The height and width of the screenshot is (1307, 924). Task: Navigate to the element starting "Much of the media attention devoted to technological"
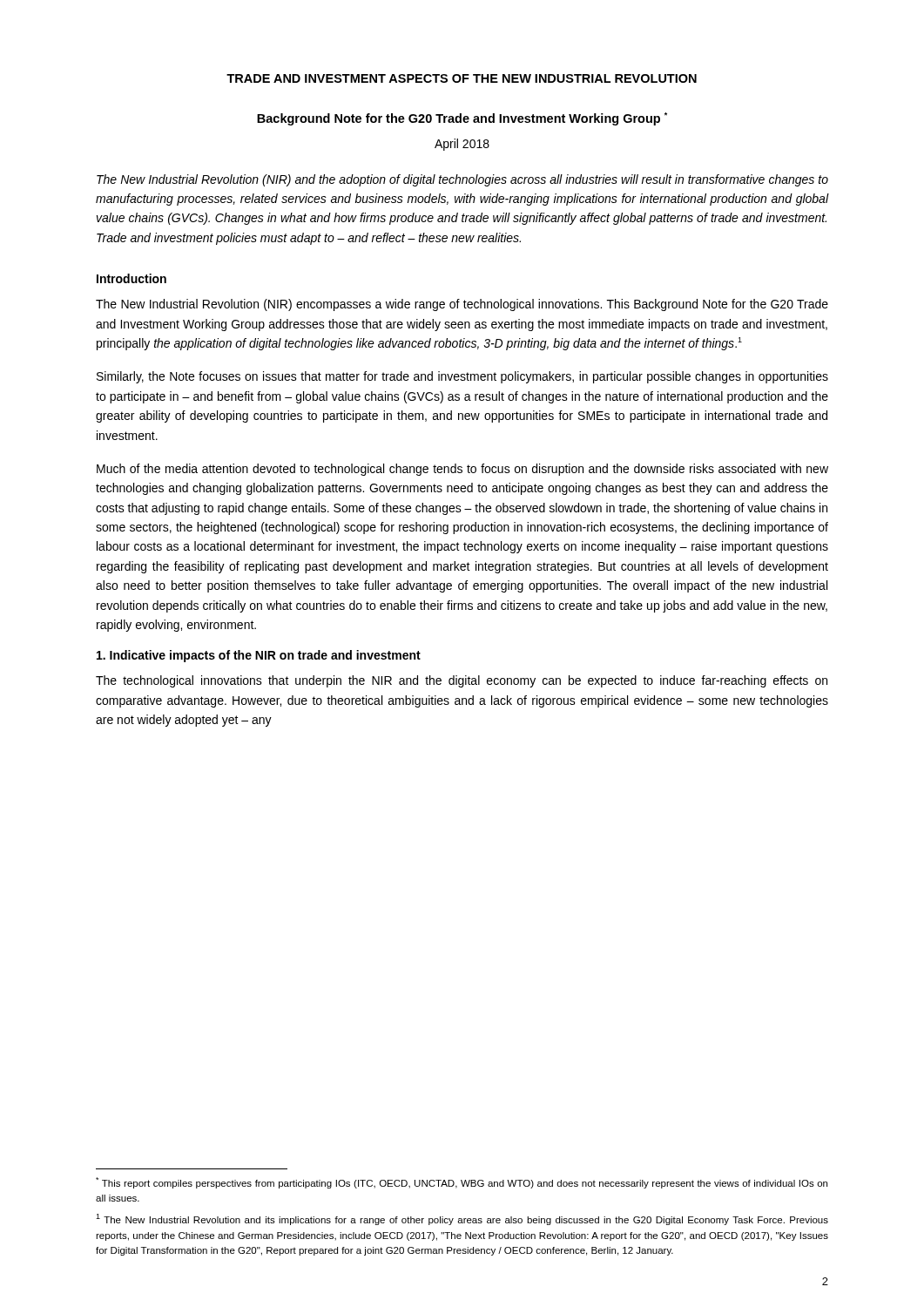pyautogui.click(x=462, y=547)
